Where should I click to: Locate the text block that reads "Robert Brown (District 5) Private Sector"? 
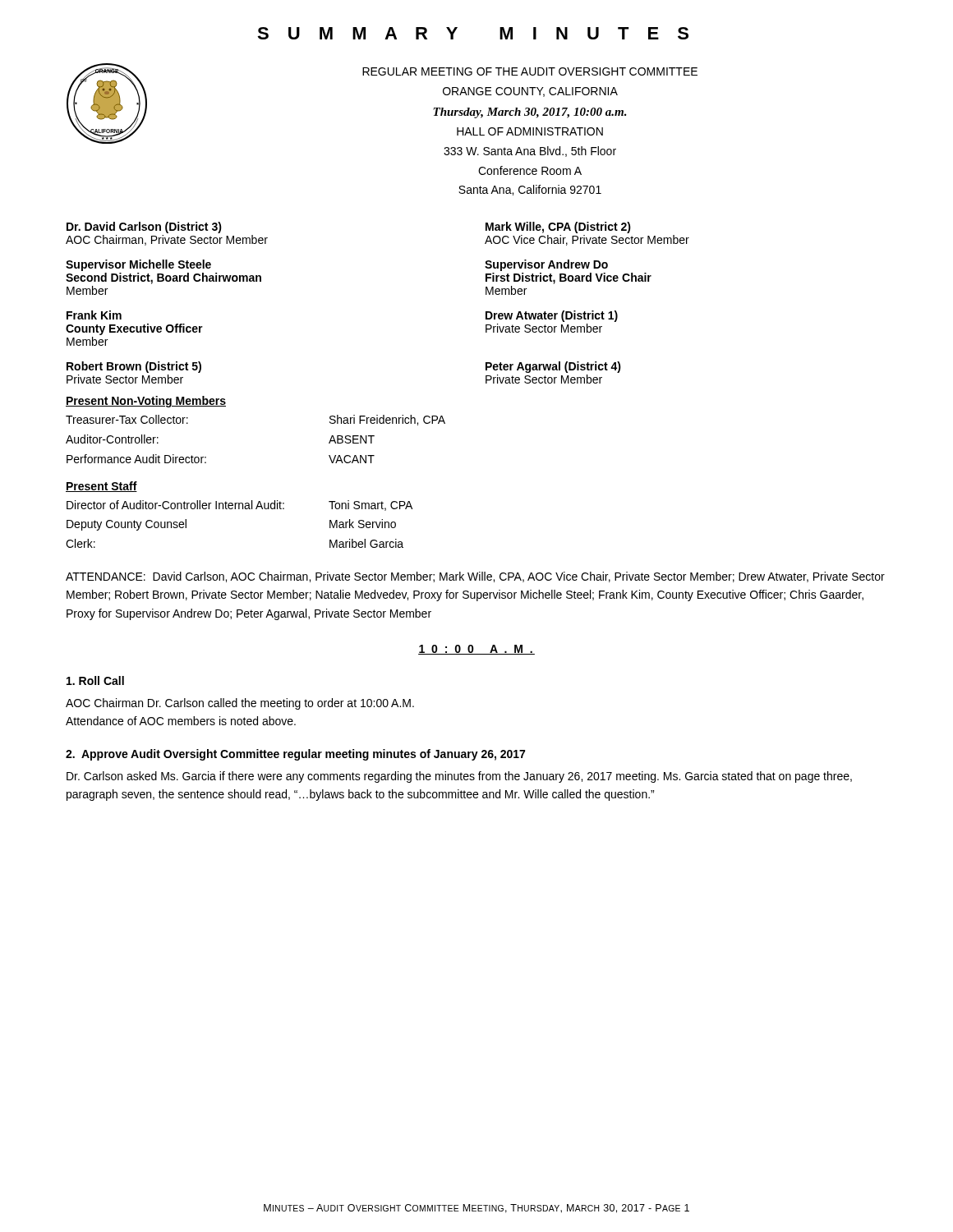(134, 367)
